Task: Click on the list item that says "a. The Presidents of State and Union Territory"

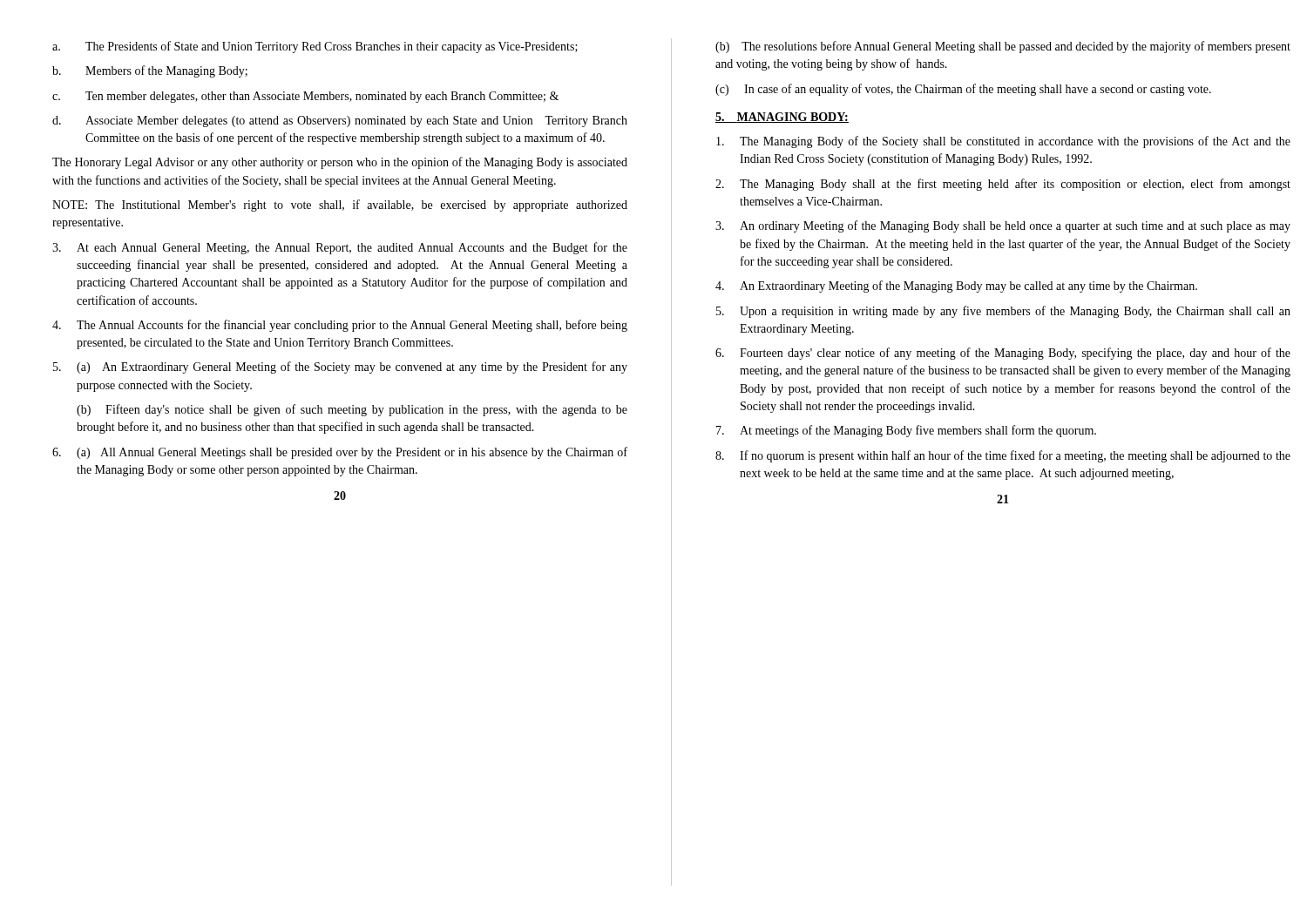Action: click(340, 47)
